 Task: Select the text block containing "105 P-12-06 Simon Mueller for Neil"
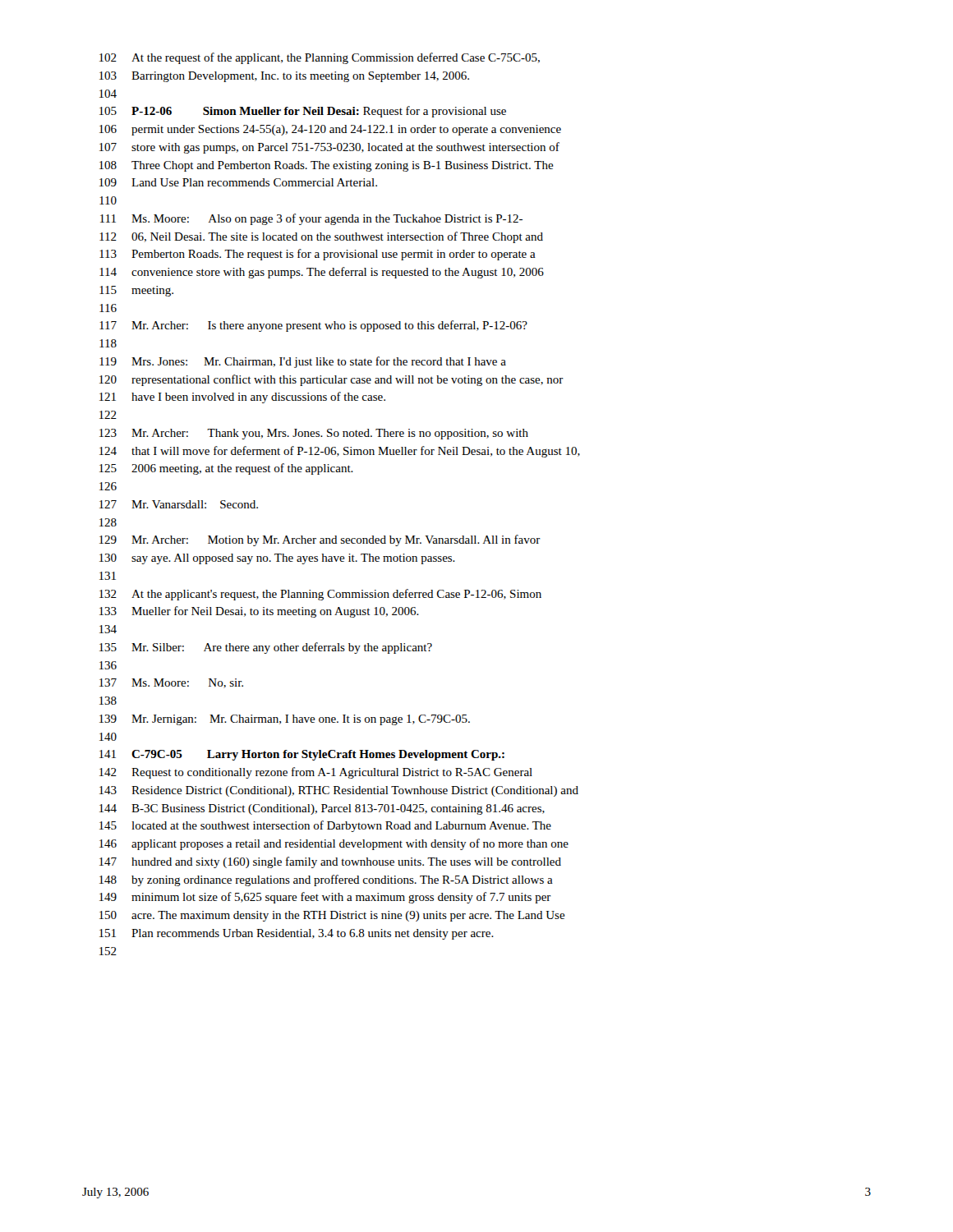coord(476,156)
